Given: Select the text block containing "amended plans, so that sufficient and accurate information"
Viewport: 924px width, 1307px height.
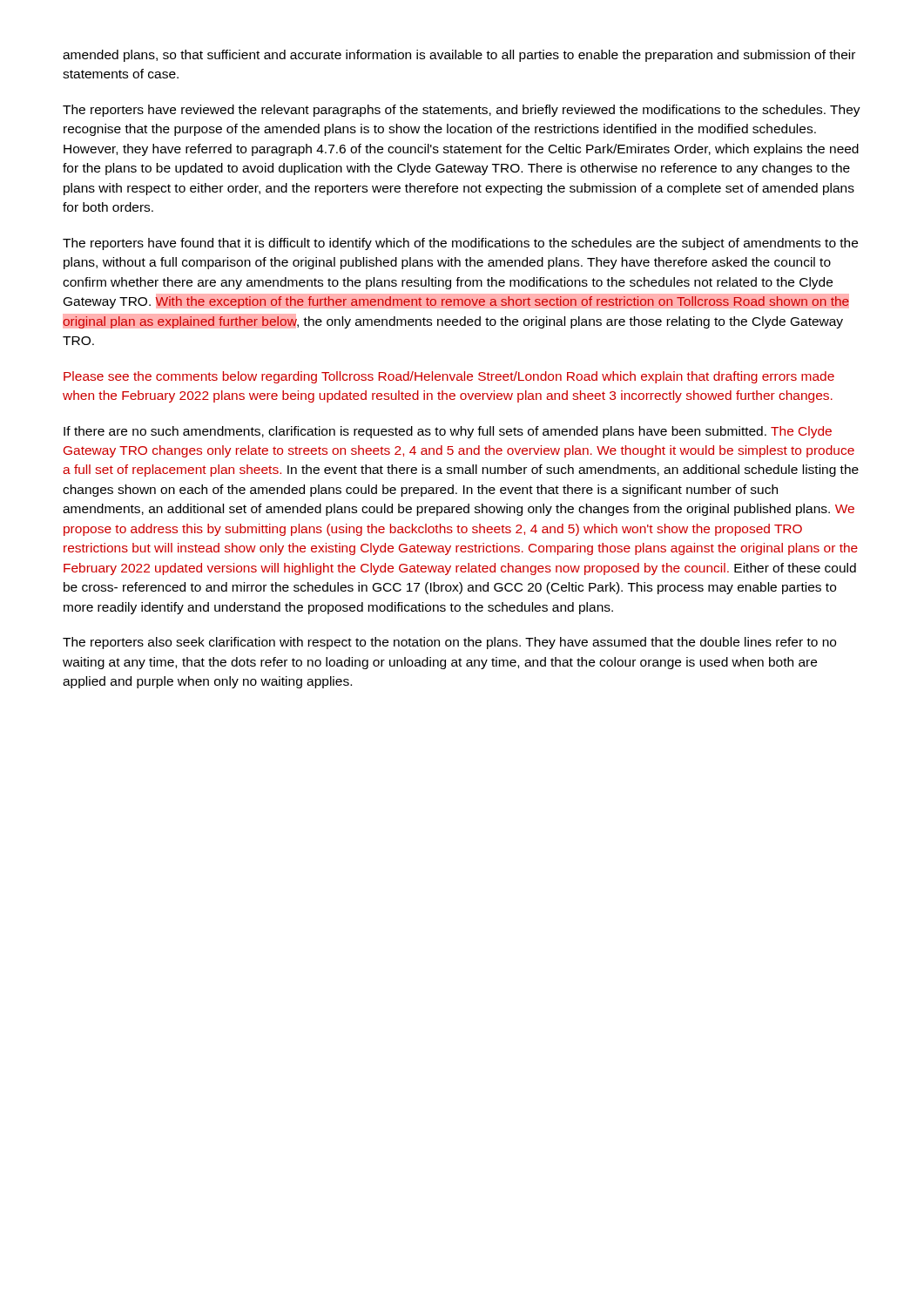Looking at the screenshot, I should [459, 64].
